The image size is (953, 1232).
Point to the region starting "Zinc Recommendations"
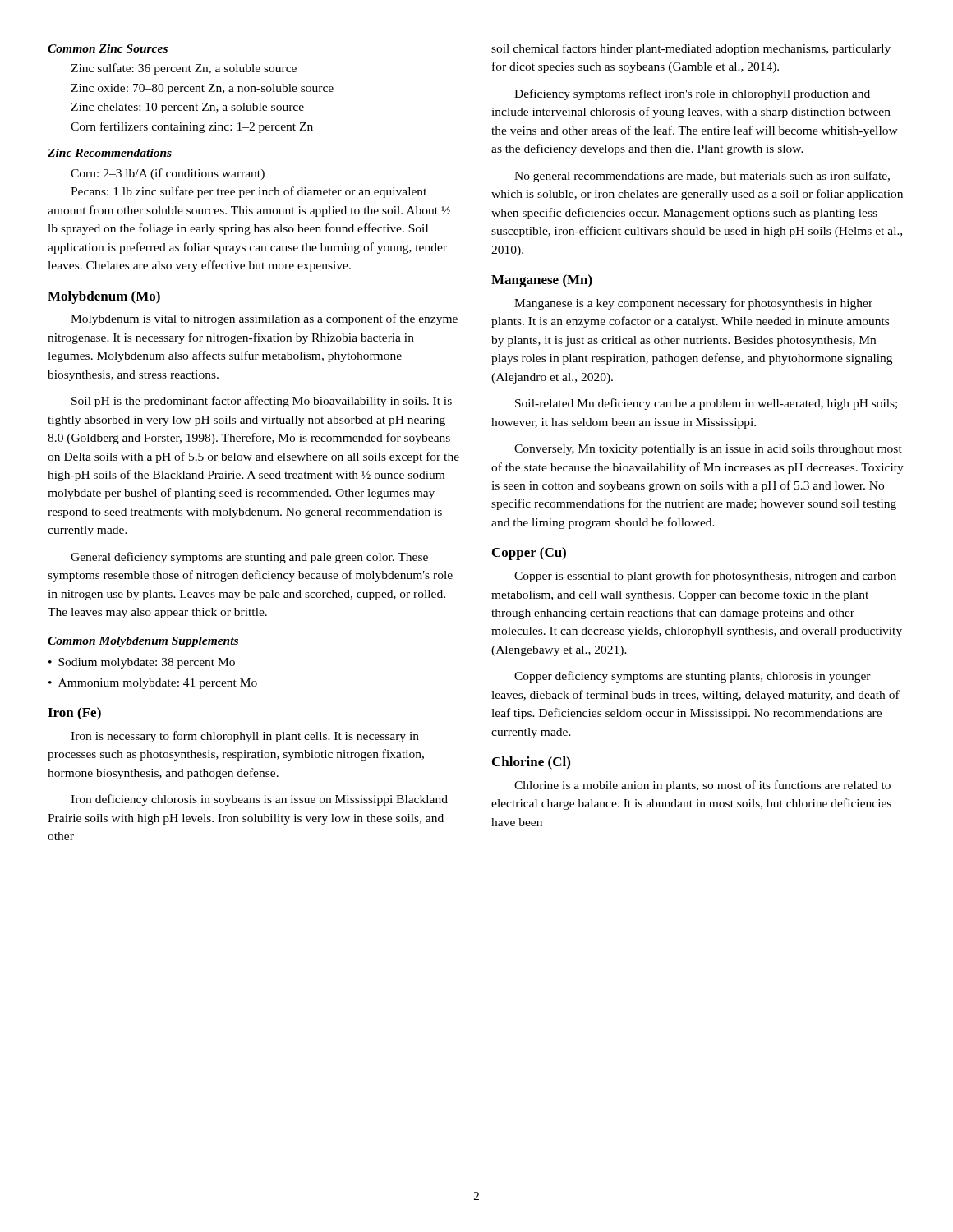[x=110, y=153]
